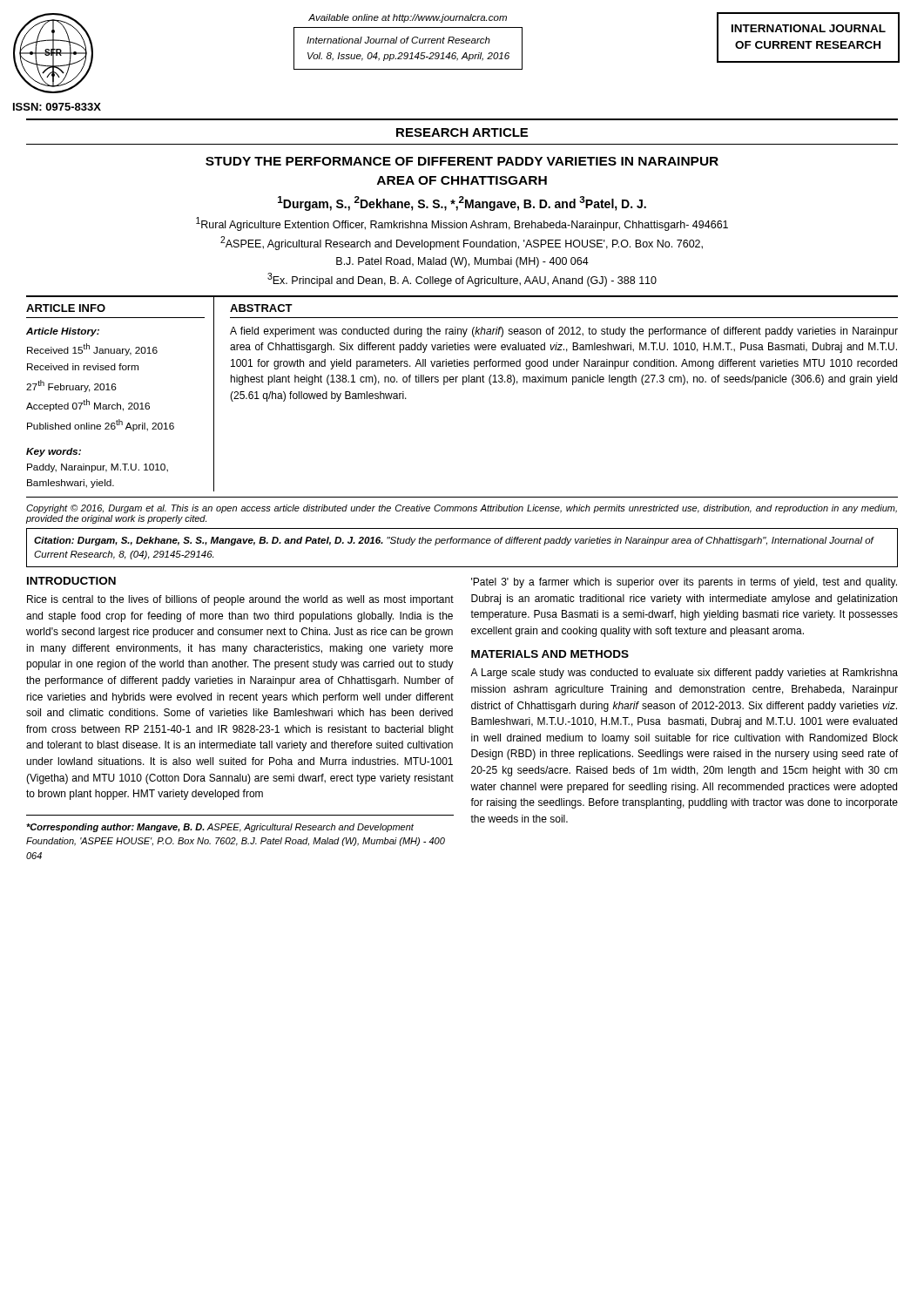
Task: Where is the passage that starts "International Journal of Current Research Vol. 8, Issue,"?
Action: tap(408, 48)
